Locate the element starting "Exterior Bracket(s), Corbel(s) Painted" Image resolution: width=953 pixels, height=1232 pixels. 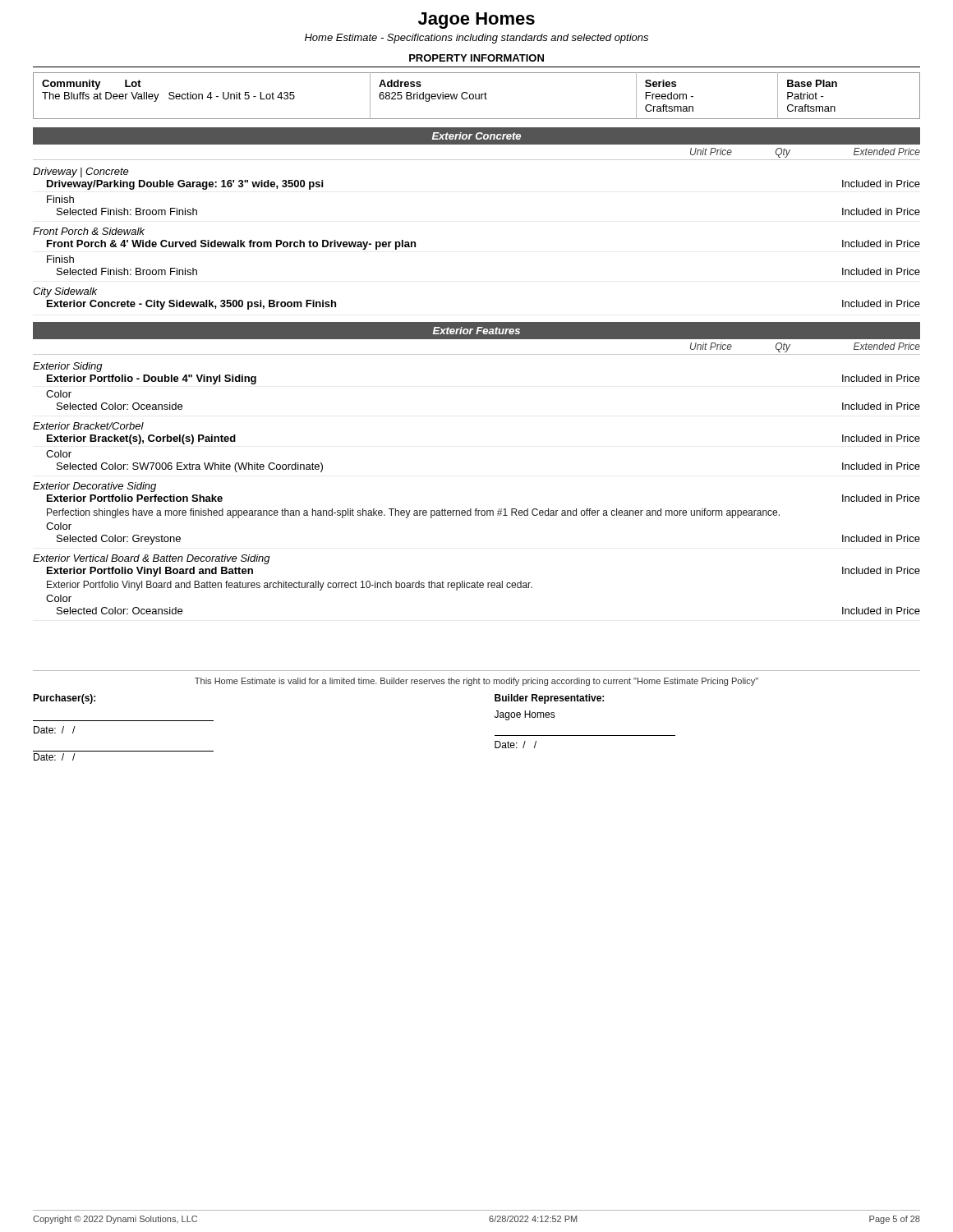[x=141, y=438]
